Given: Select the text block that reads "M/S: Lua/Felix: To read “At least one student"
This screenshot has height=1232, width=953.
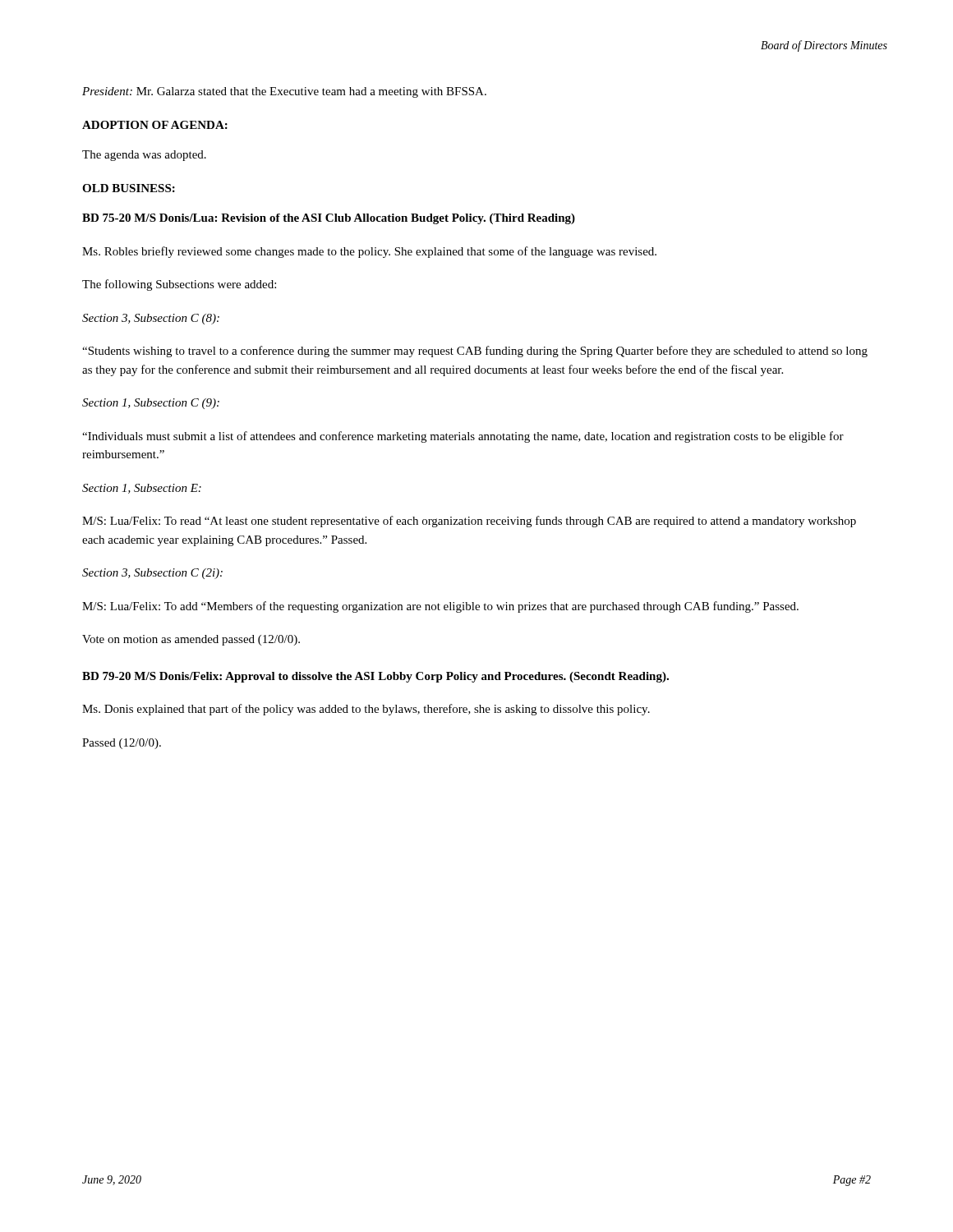Looking at the screenshot, I should (x=469, y=530).
